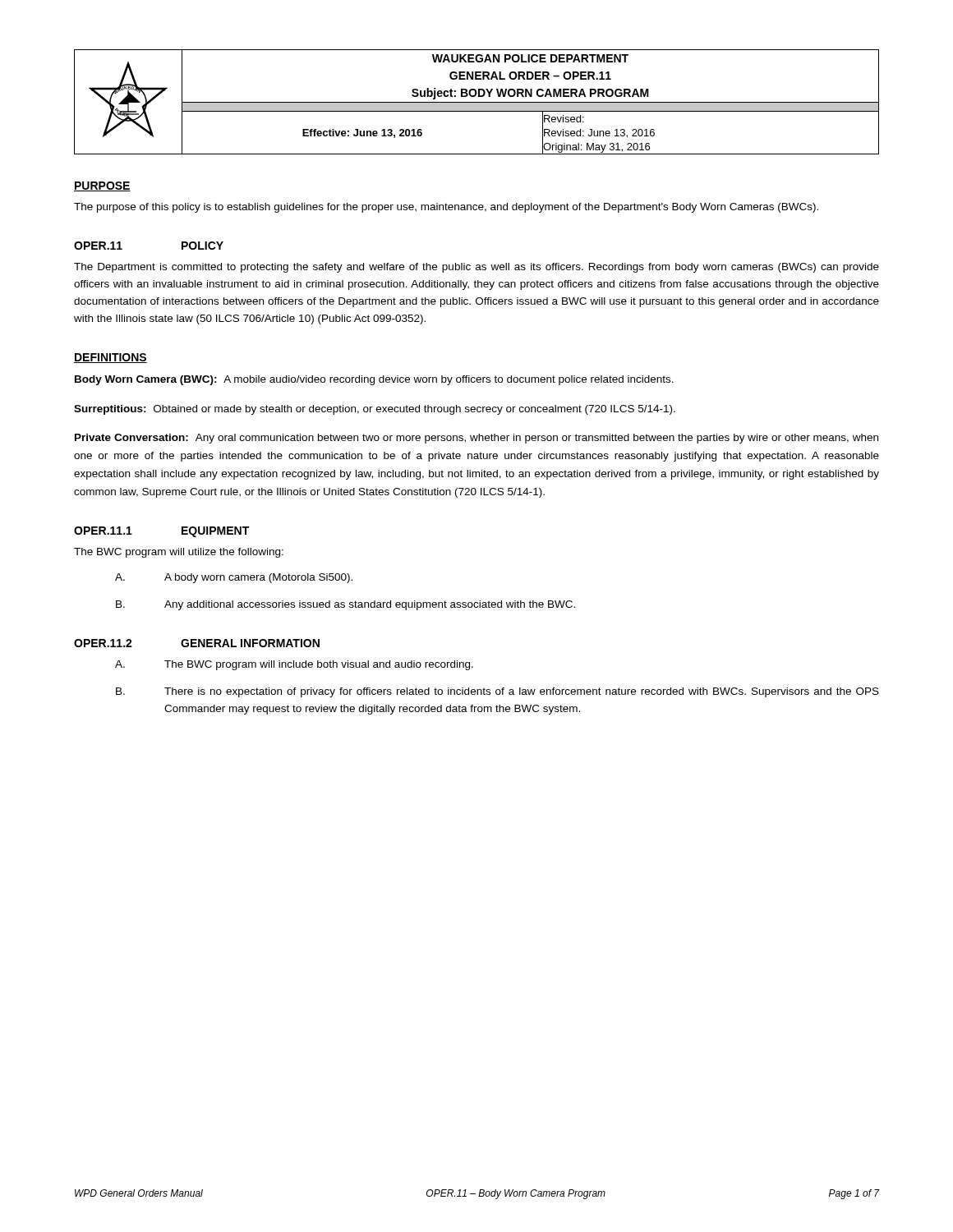Image resolution: width=953 pixels, height=1232 pixels.
Task: Click on the block starting "The purpose of this"
Action: [x=447, y=207]
